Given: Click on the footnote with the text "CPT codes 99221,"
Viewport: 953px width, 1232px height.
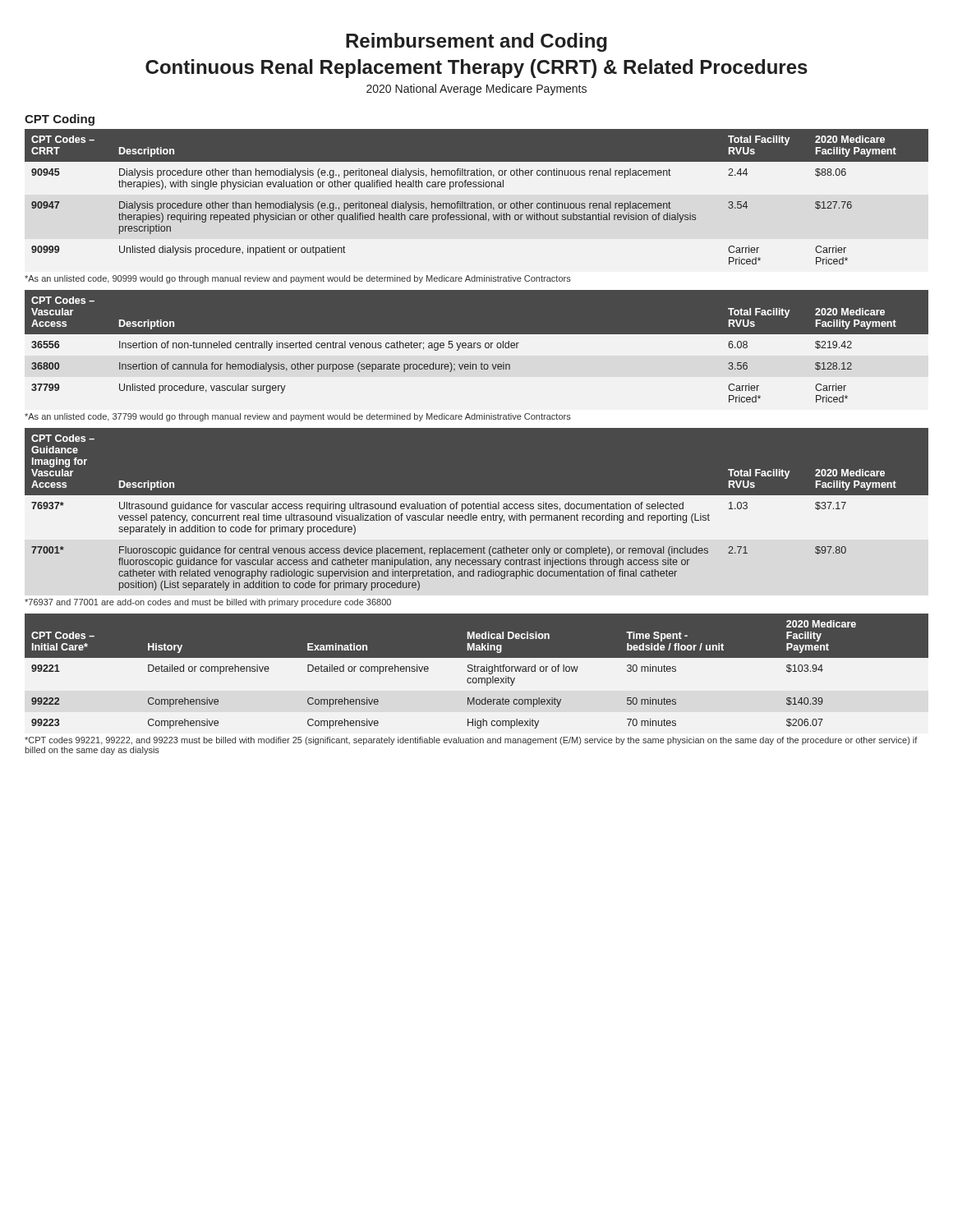Looking at the screenshot, I should (x=471, y=745).
